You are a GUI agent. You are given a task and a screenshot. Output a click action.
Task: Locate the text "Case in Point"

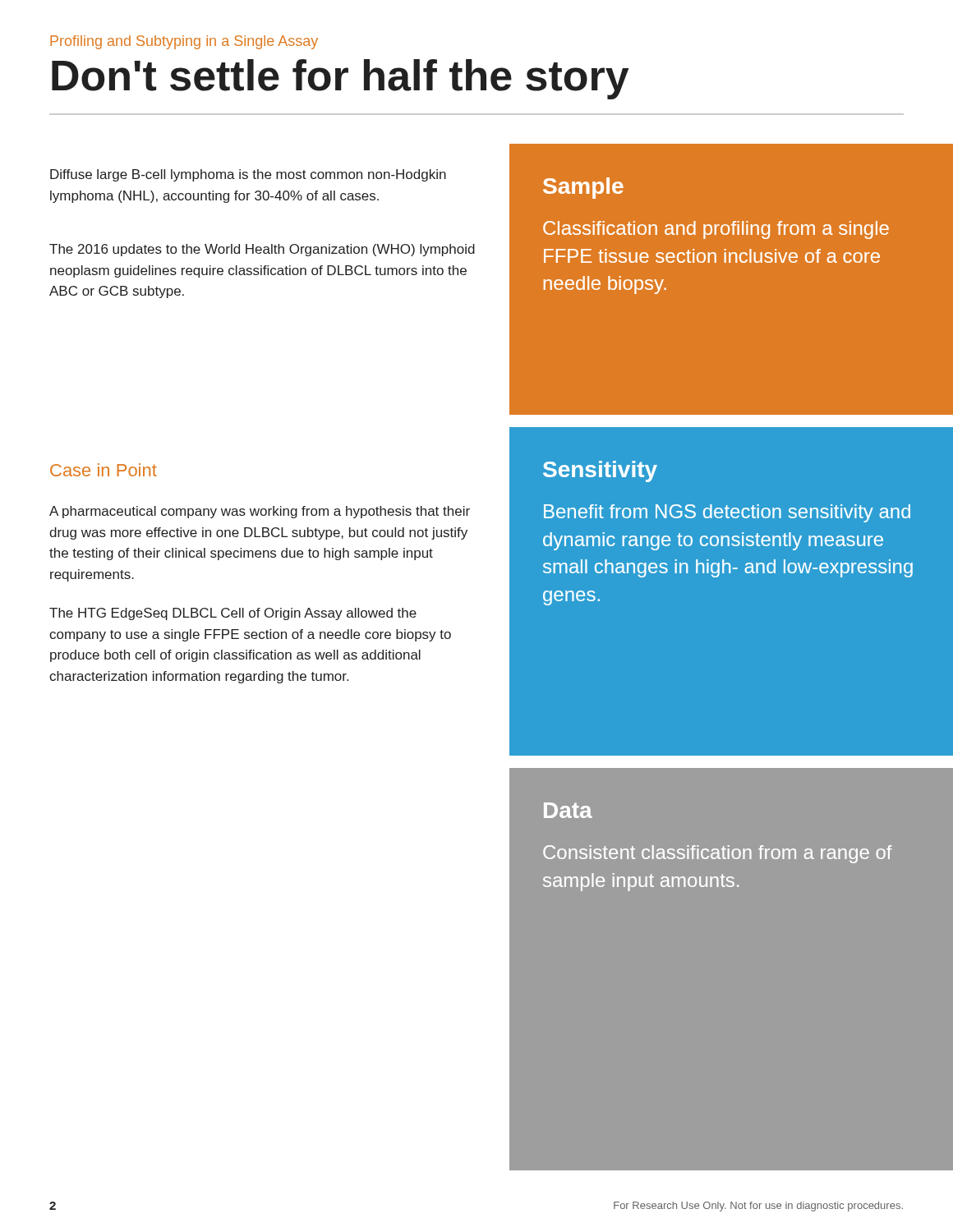pyautogui.click(x=103, y=471)
